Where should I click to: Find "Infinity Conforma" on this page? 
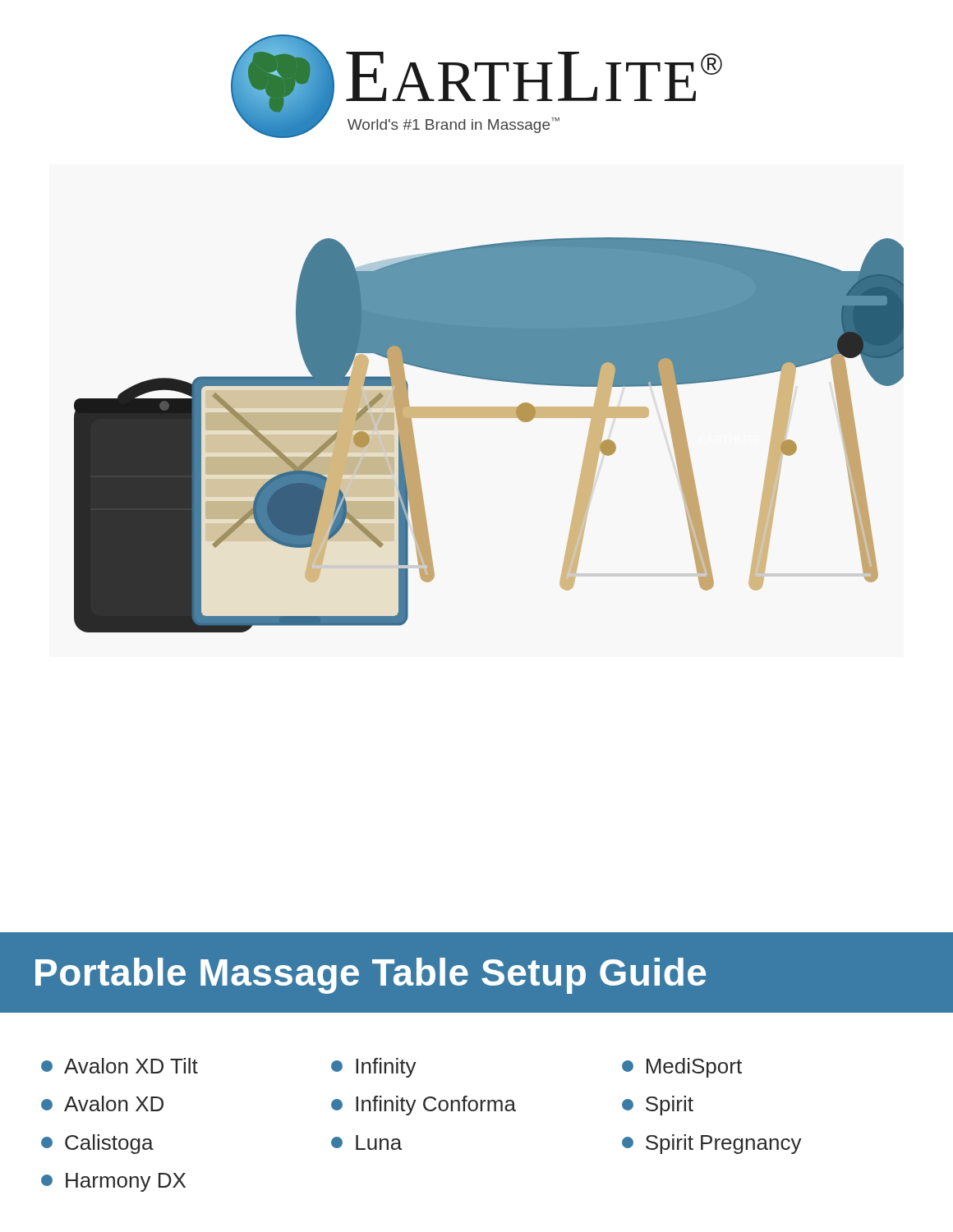point(424,1104)
